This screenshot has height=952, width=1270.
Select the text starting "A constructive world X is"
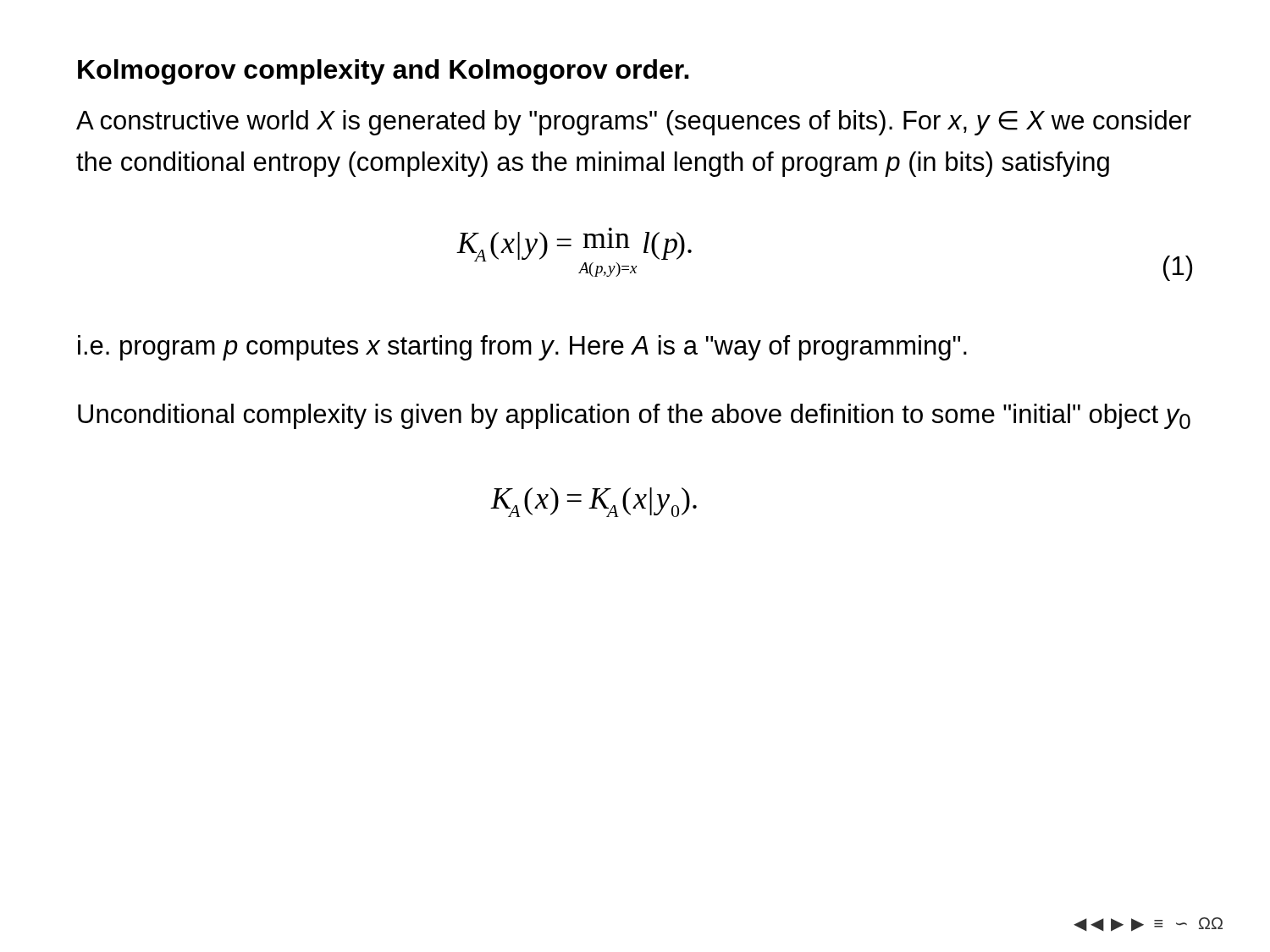point(634,141)
